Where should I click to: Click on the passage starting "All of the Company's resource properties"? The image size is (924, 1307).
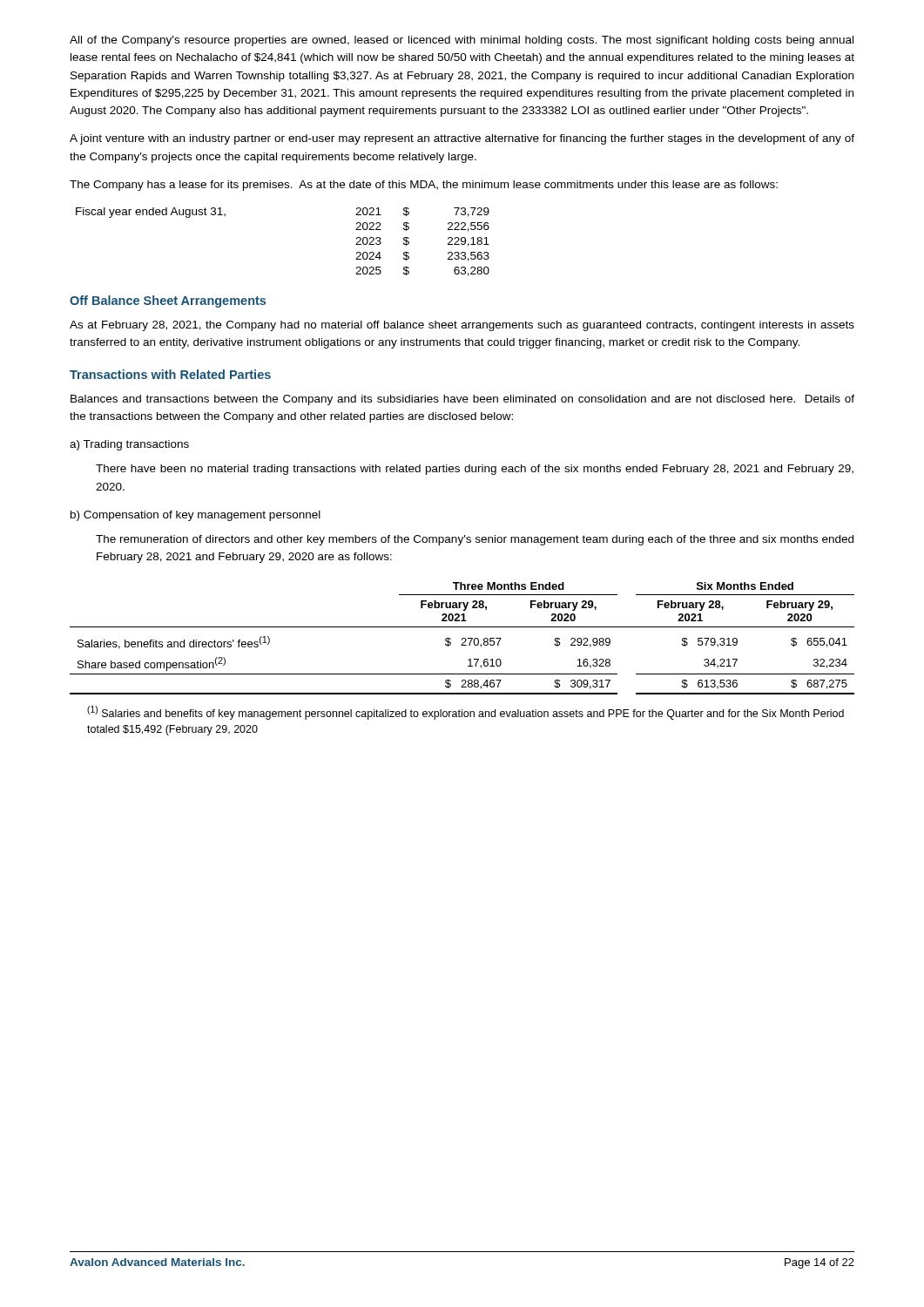click(462, 75)
